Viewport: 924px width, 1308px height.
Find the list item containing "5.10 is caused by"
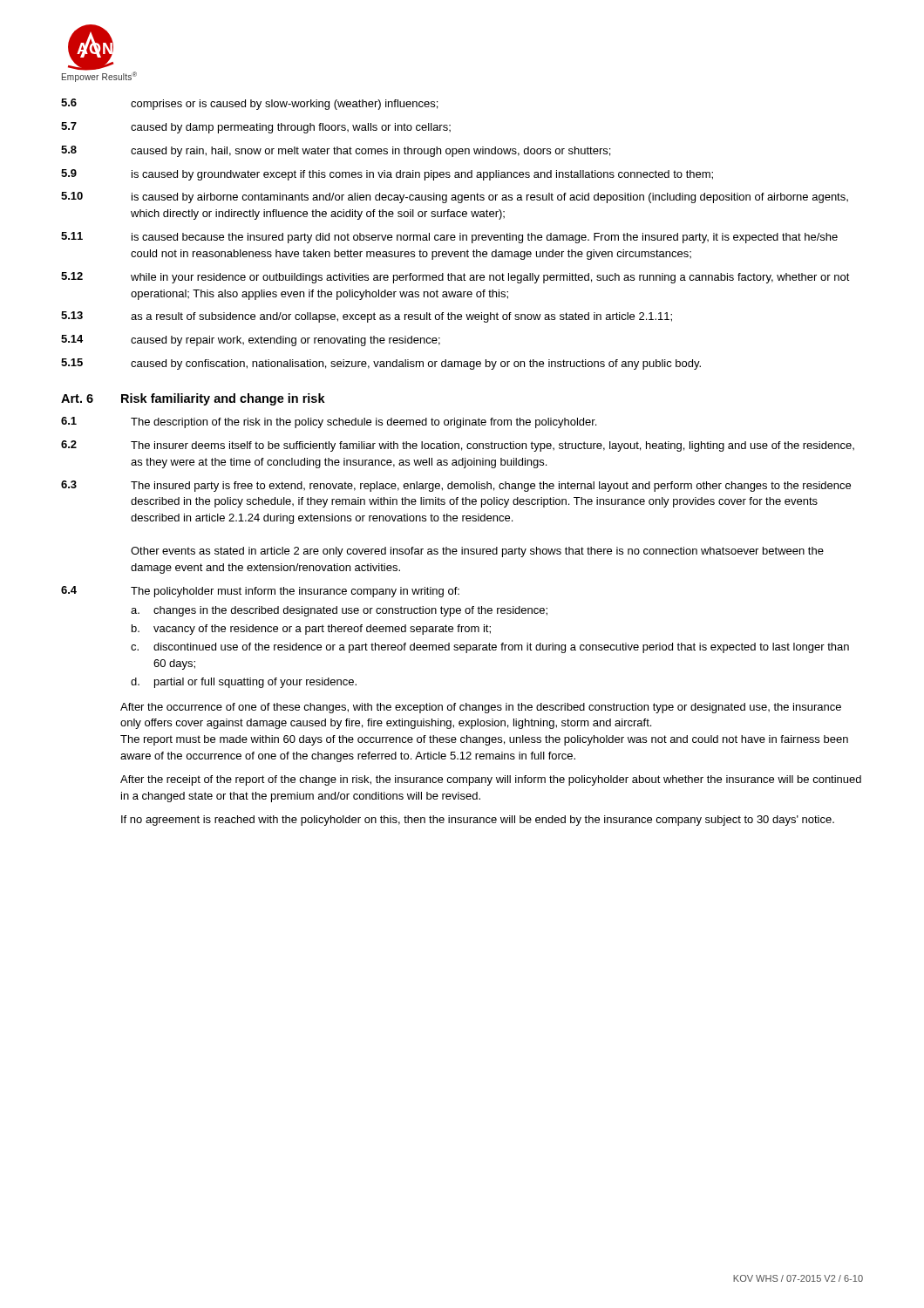pyautogui.click(x=462, y=206)
